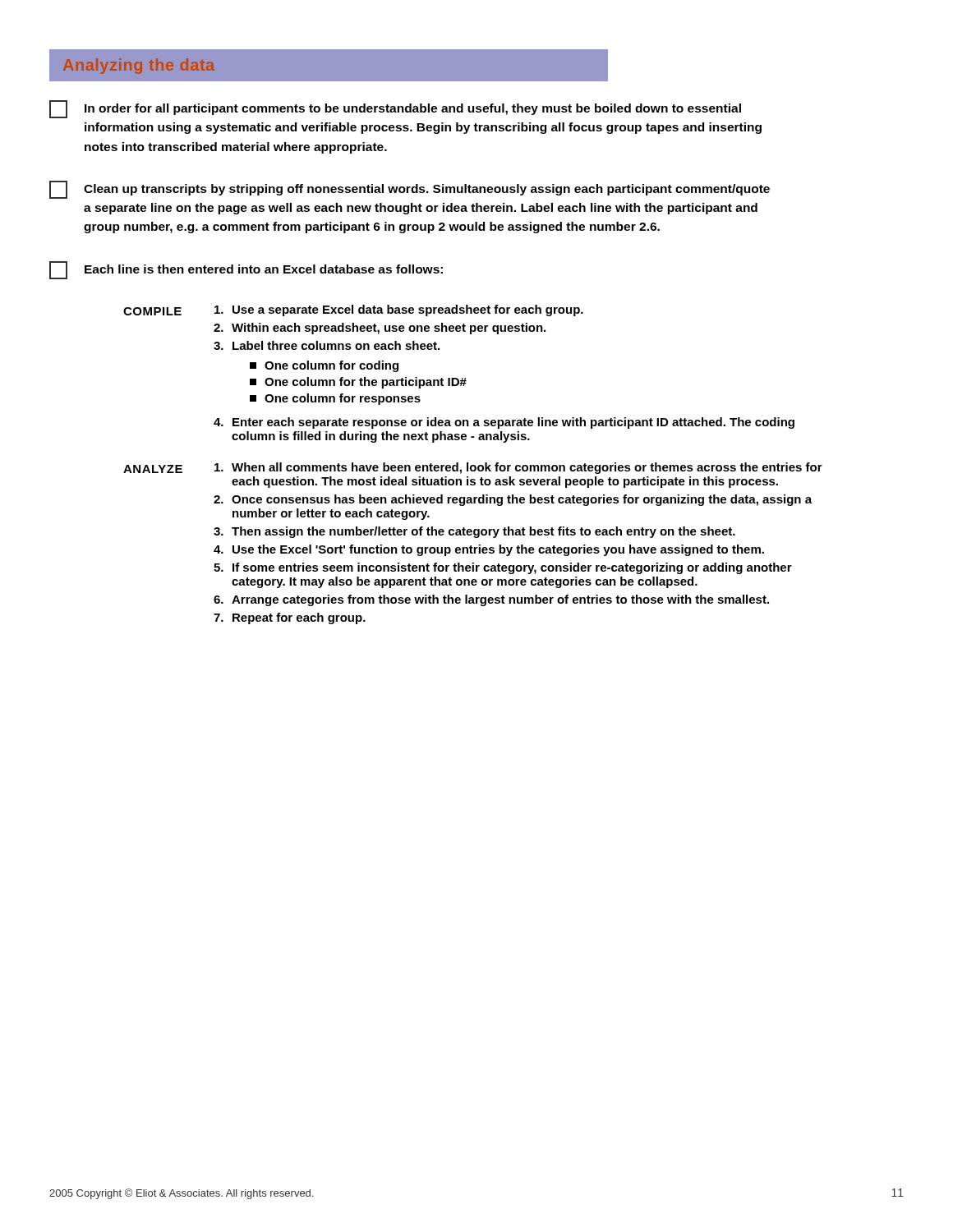
Task: Locate the list item with the text "ANALYZE 1. When all comments have been entered,"
Action: pyautogui.click(x=473, y=544)
